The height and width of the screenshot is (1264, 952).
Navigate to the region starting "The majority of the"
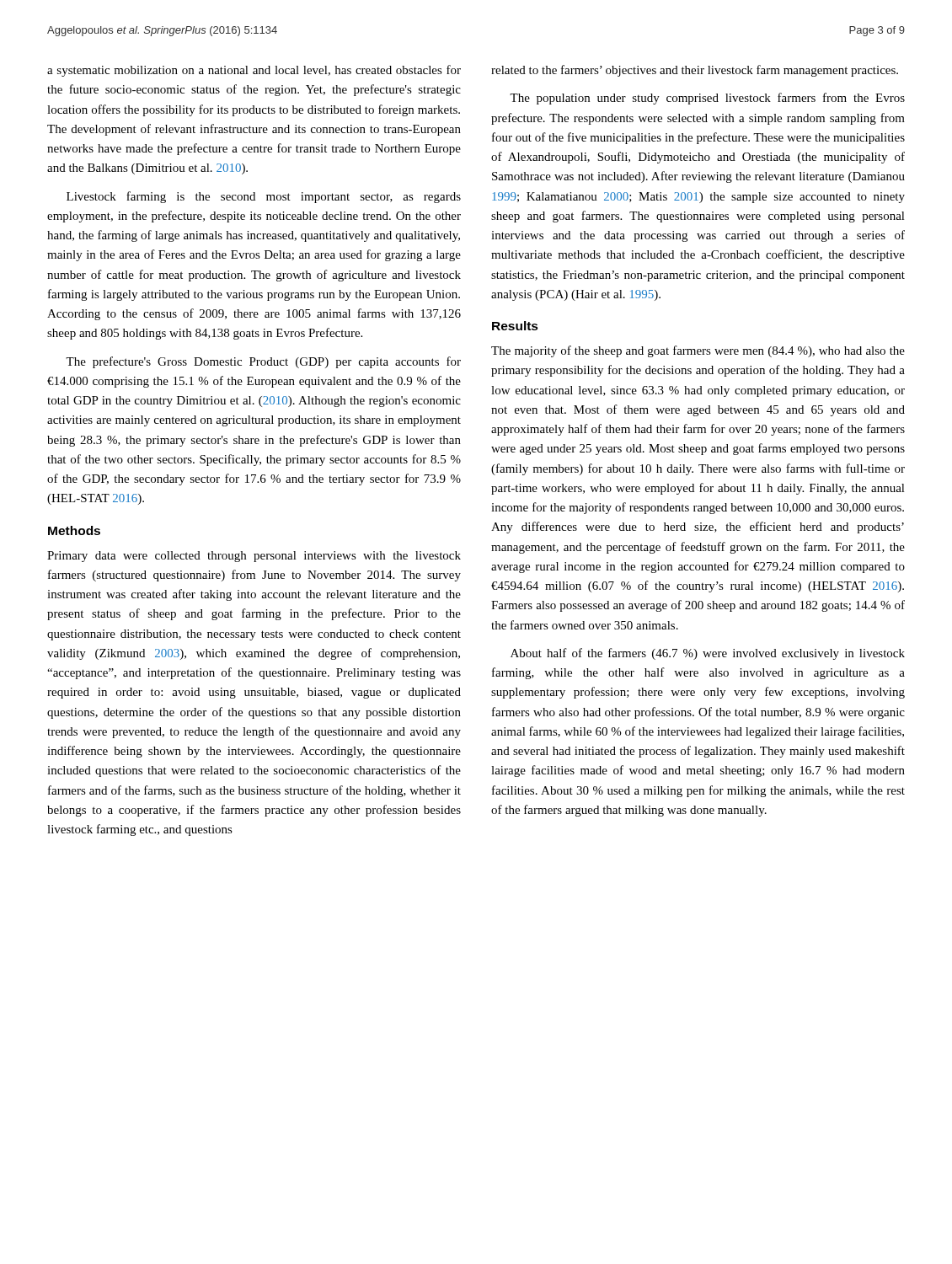coord(698,488)
